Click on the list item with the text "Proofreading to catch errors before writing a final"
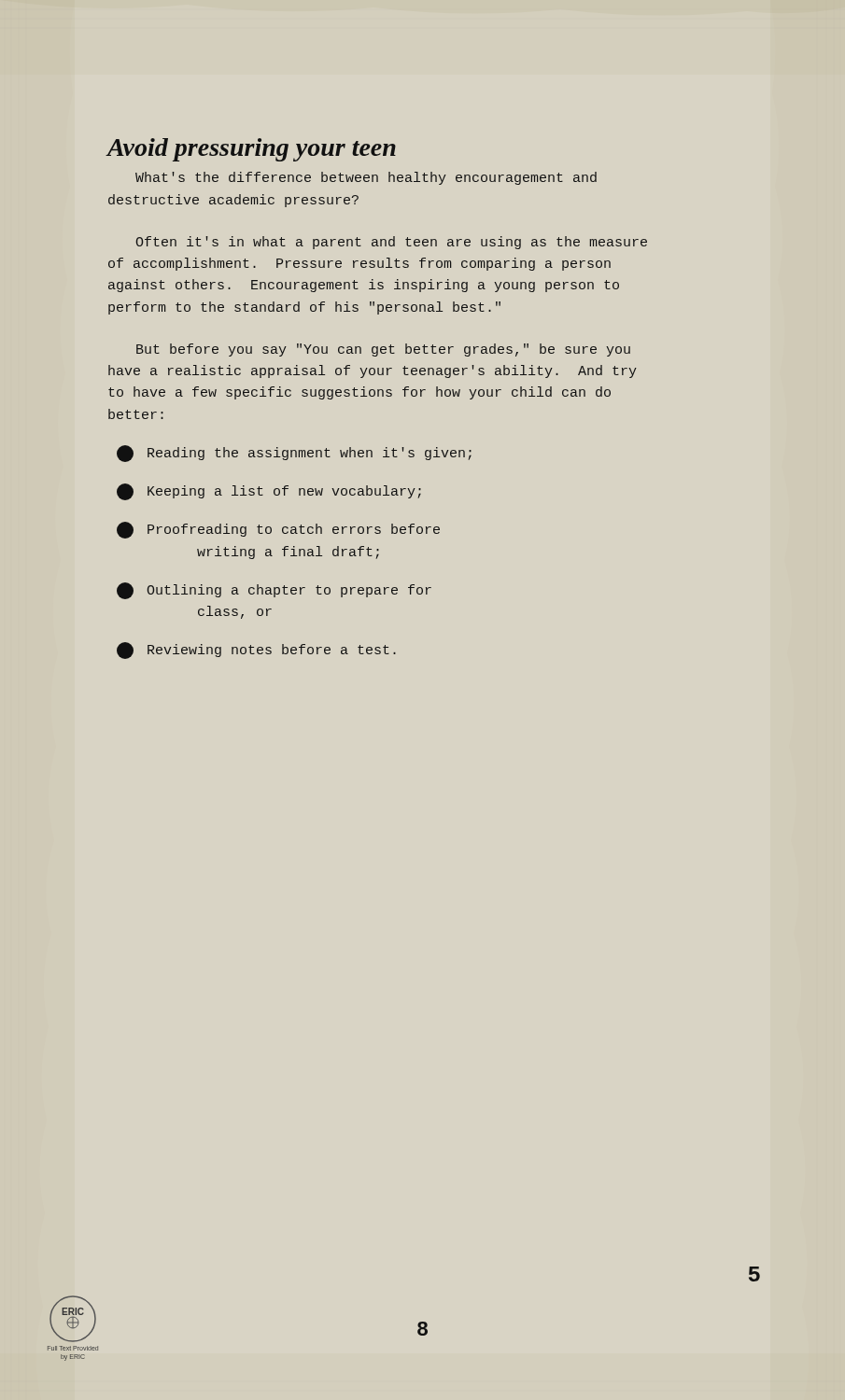This screenshot has width=845, height=1400. click(x=383, y=542)
